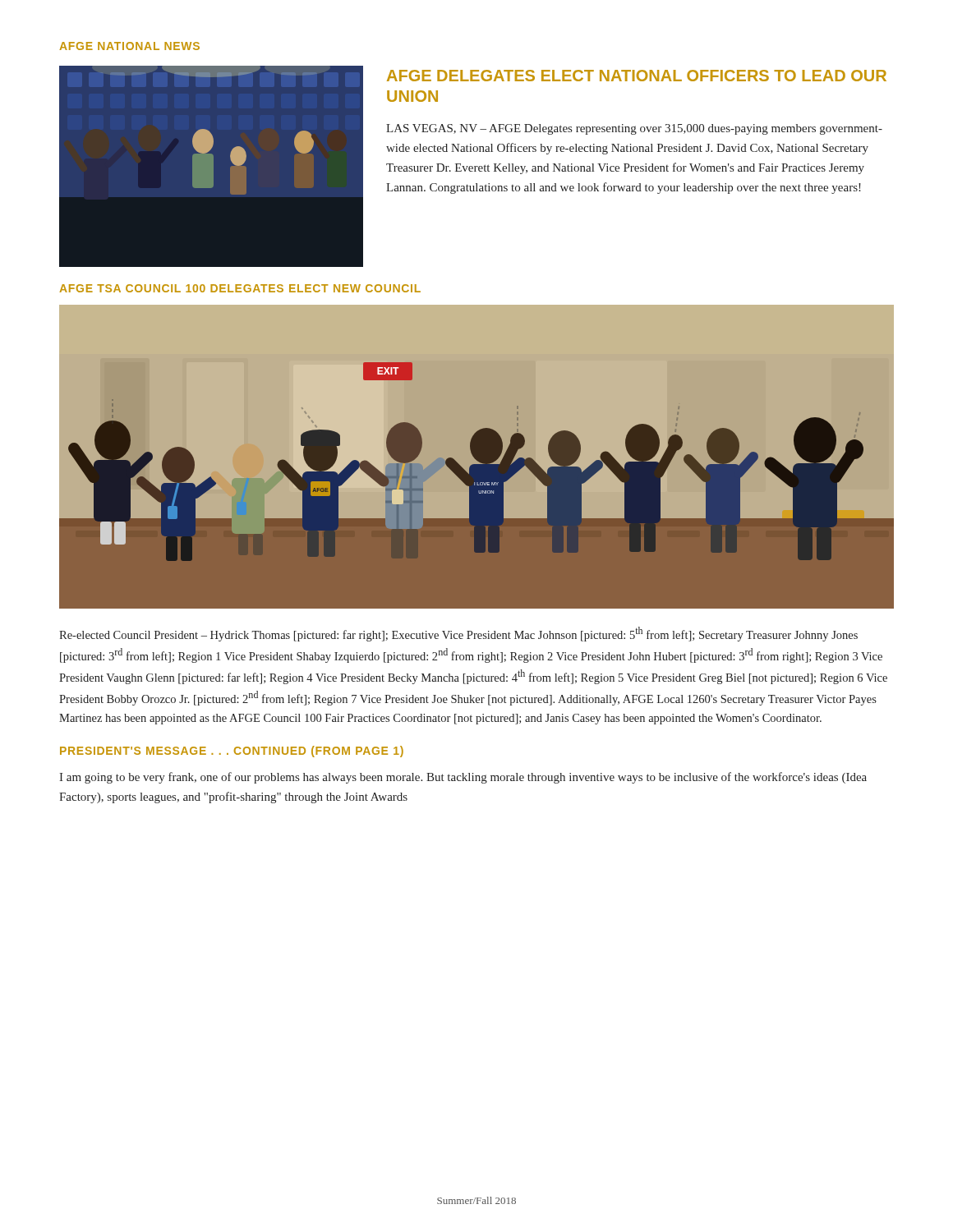The width and height of the screenshot is (953, 1232).
Task: Find the title that reads "AFGE DELEGATES ELECT NATIONAL OFFICERS TO LEAD OUR"
Action: [637, 86]
